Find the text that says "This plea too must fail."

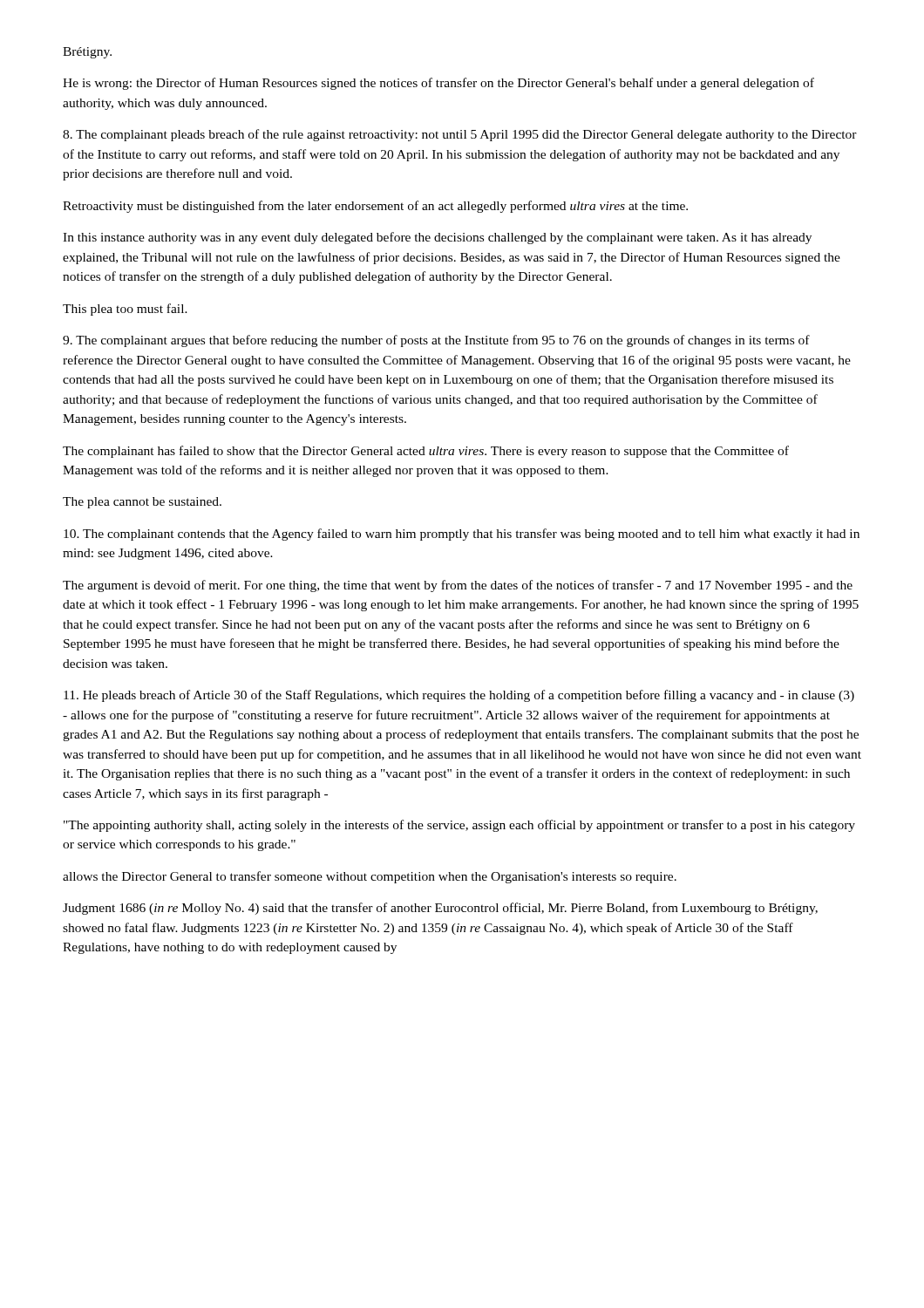click(125, 308)
